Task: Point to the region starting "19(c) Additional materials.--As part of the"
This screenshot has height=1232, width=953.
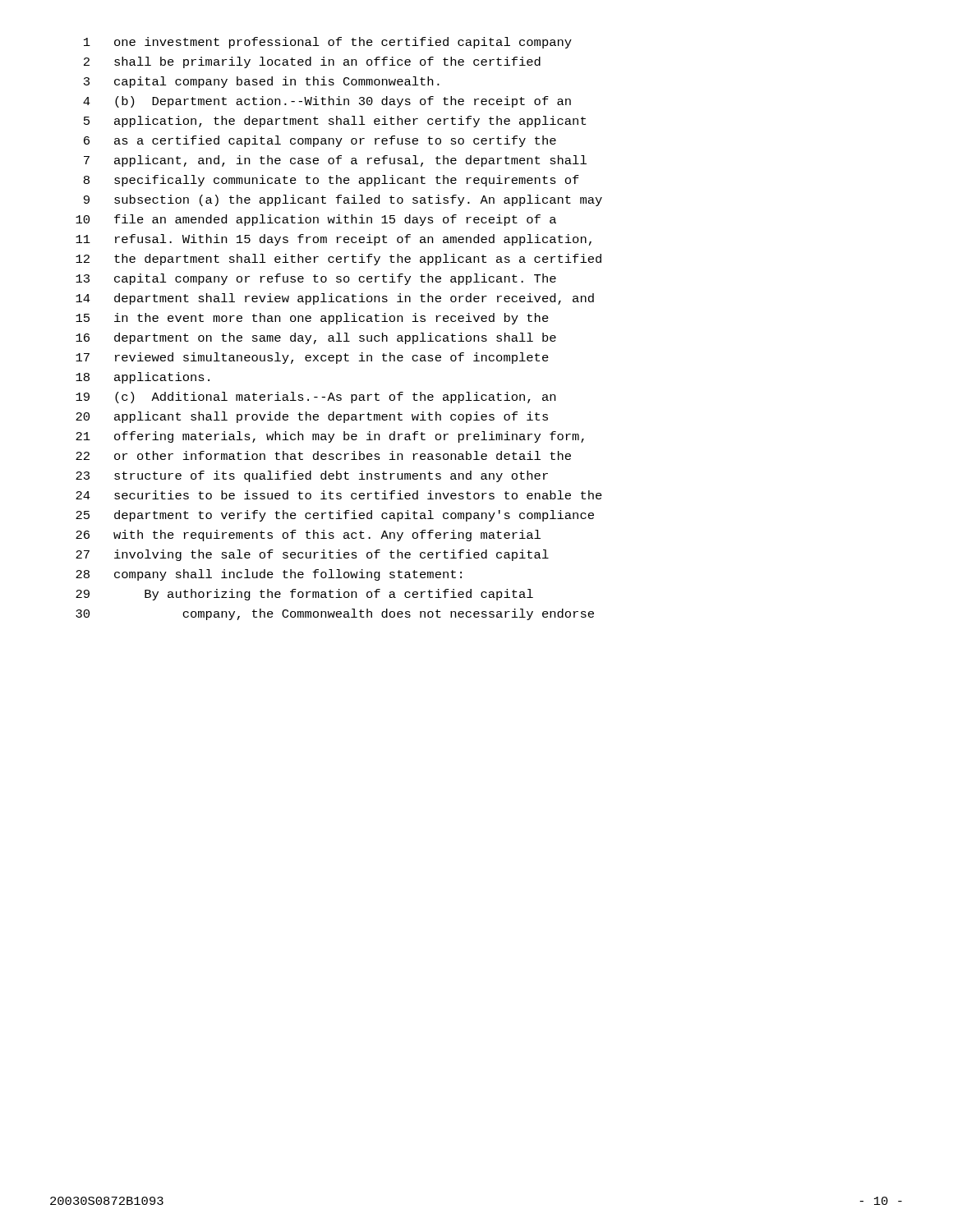Action: point(303,398)
